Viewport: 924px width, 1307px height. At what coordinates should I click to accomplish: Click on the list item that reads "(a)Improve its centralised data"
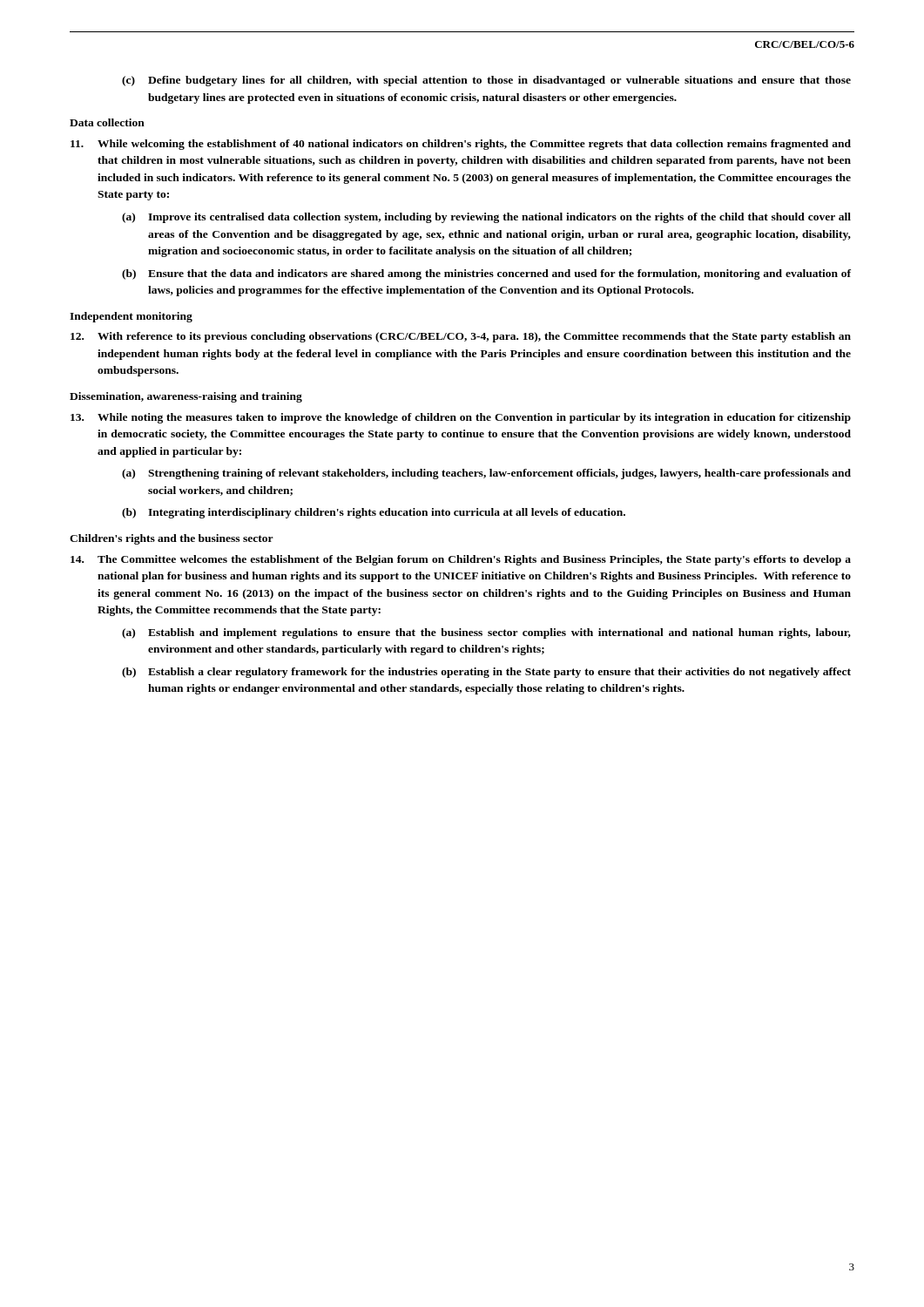[x=486, y=234]
